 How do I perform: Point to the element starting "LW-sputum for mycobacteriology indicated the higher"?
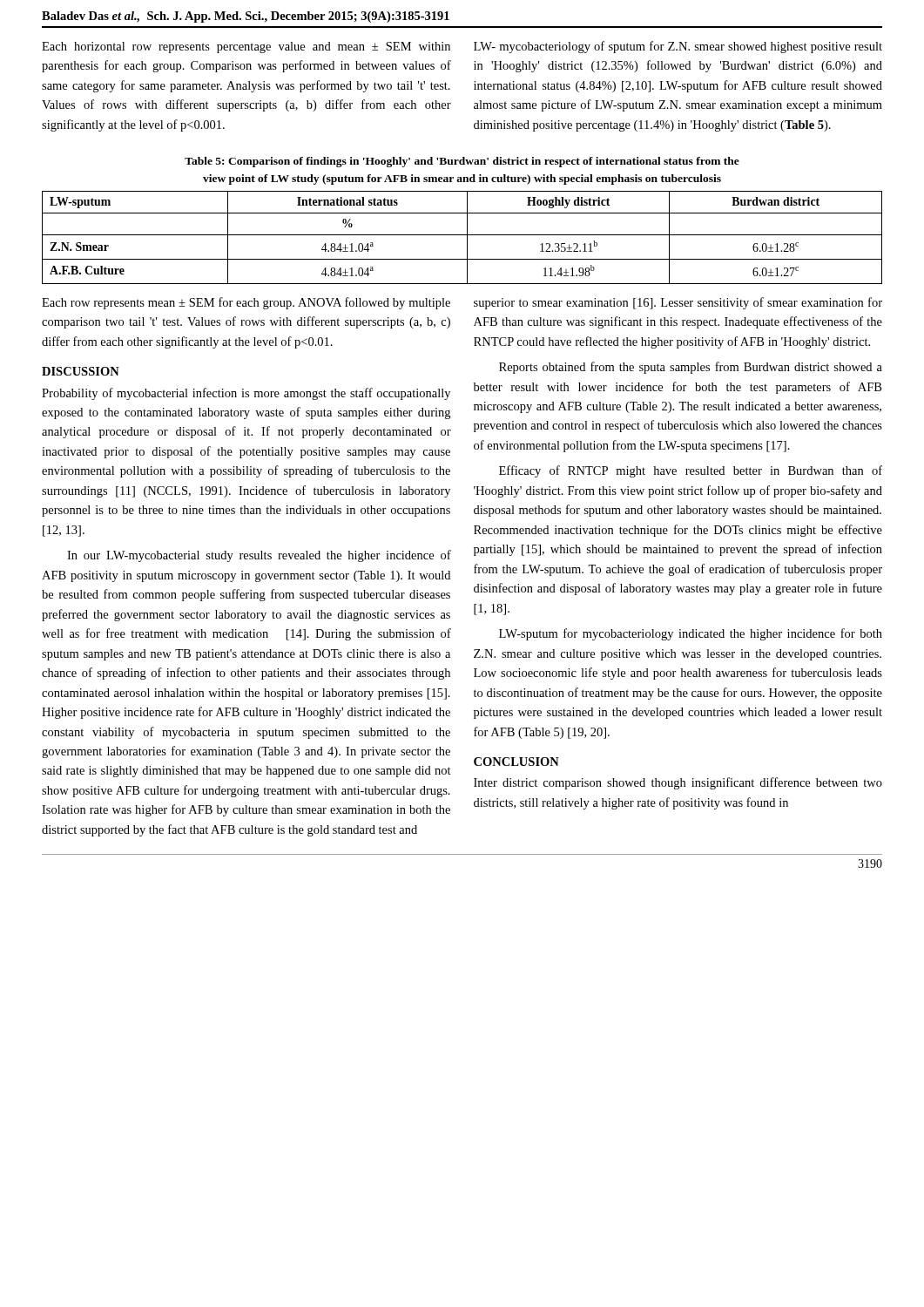678,683
